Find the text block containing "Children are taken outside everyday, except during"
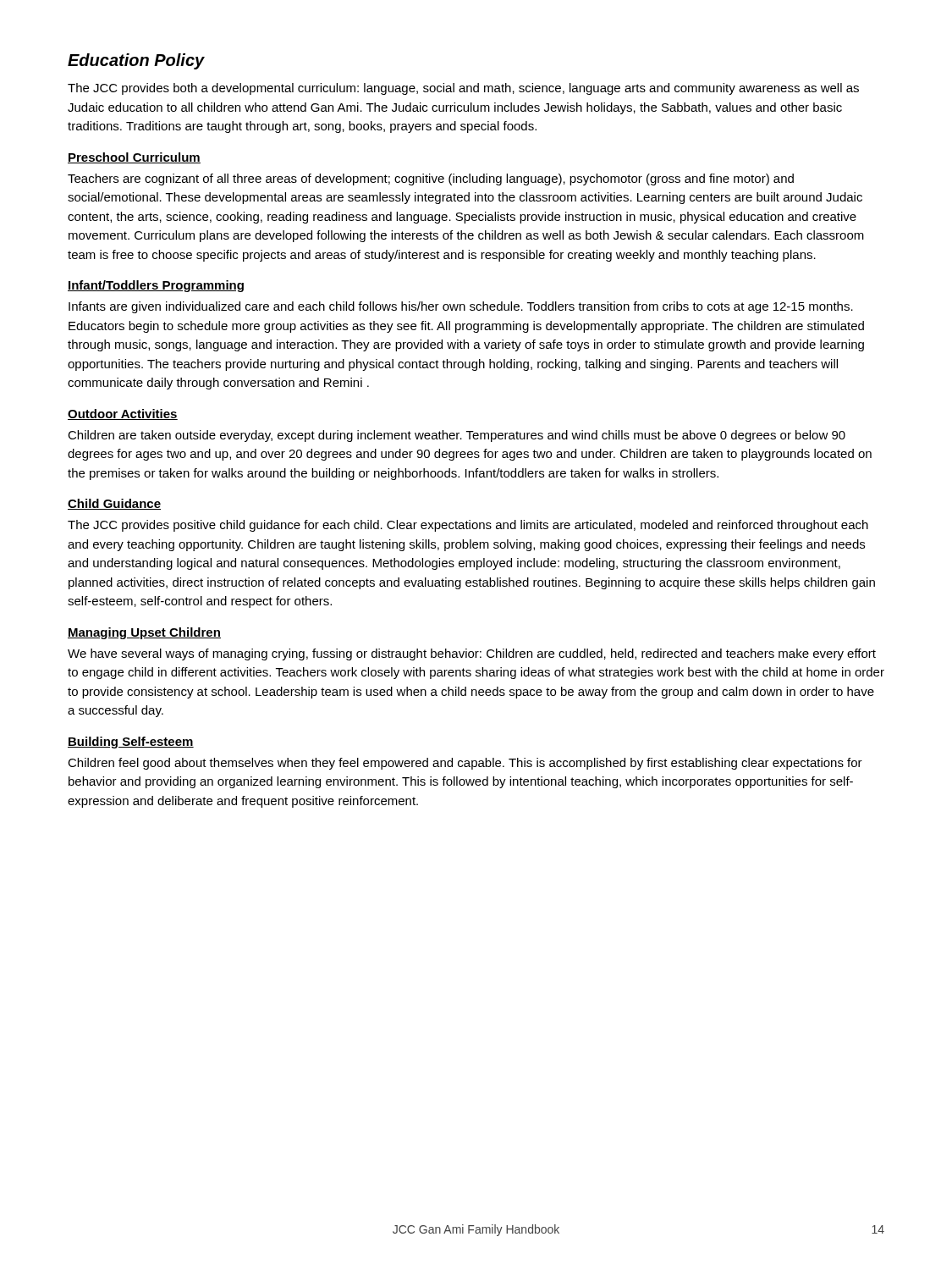This screenshot has width=952, height=1270. click(470, 453)
